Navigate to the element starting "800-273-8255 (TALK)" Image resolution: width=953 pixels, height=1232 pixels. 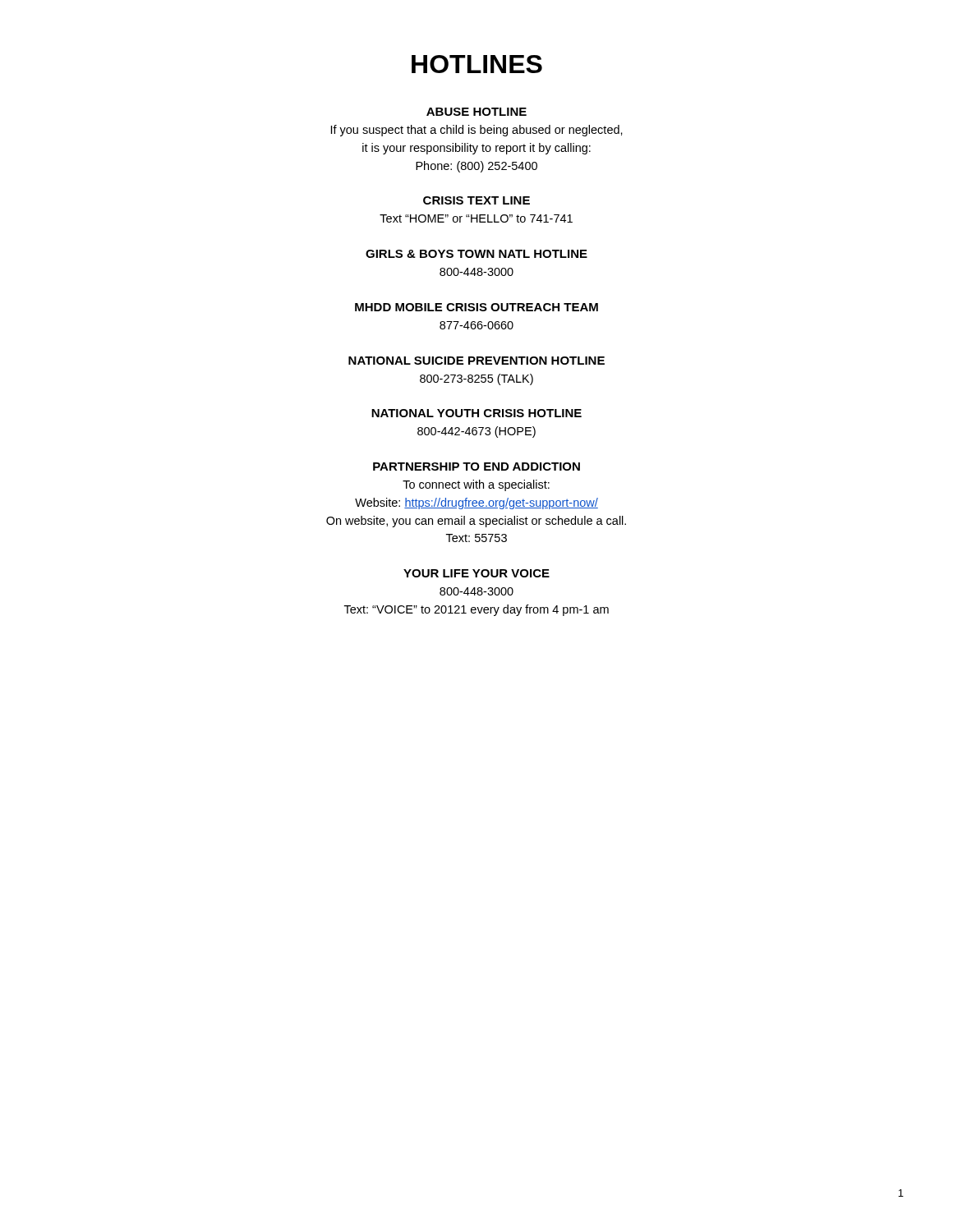pos(476,378)
